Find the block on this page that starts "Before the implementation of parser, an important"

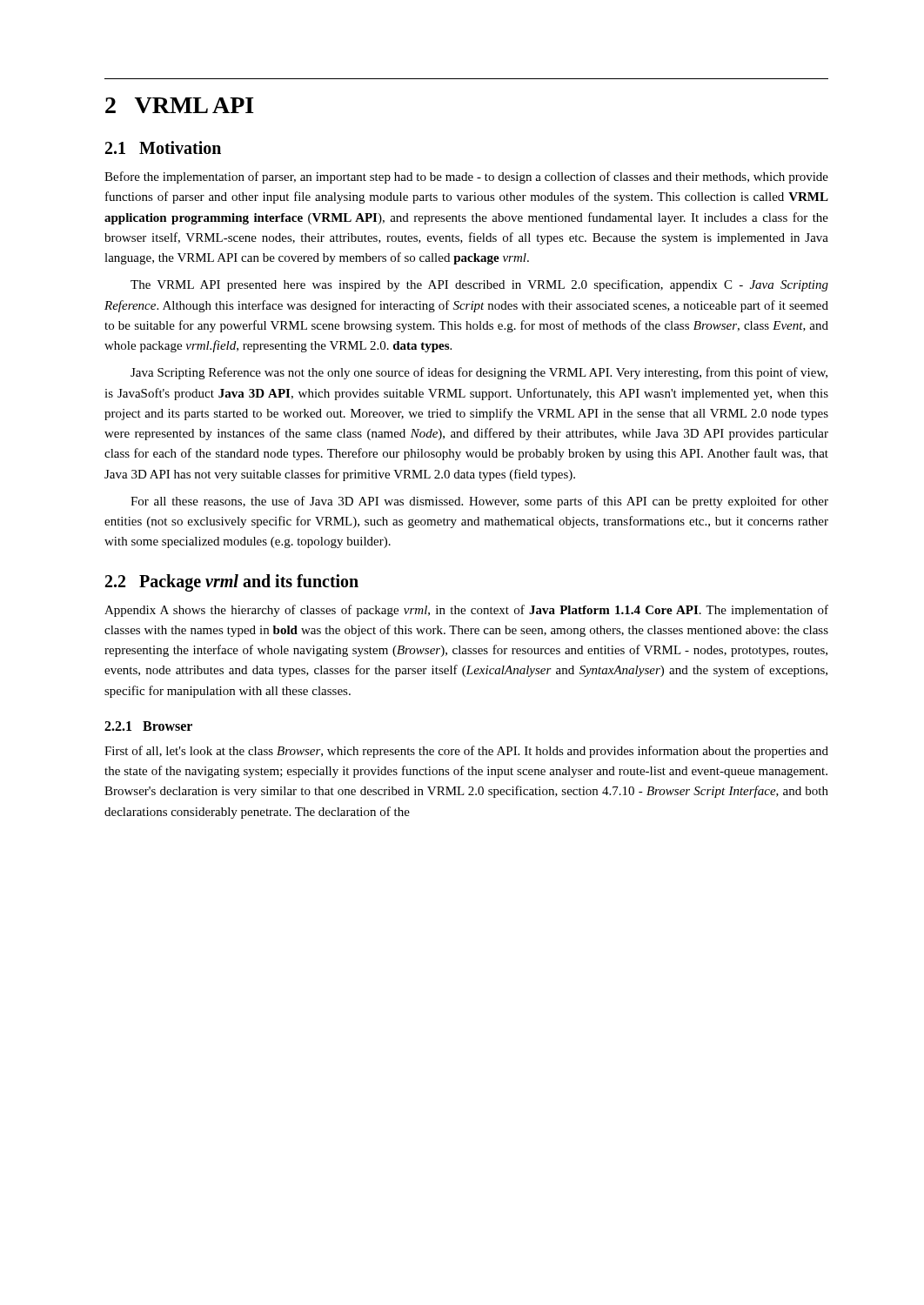tap(466, 360)
